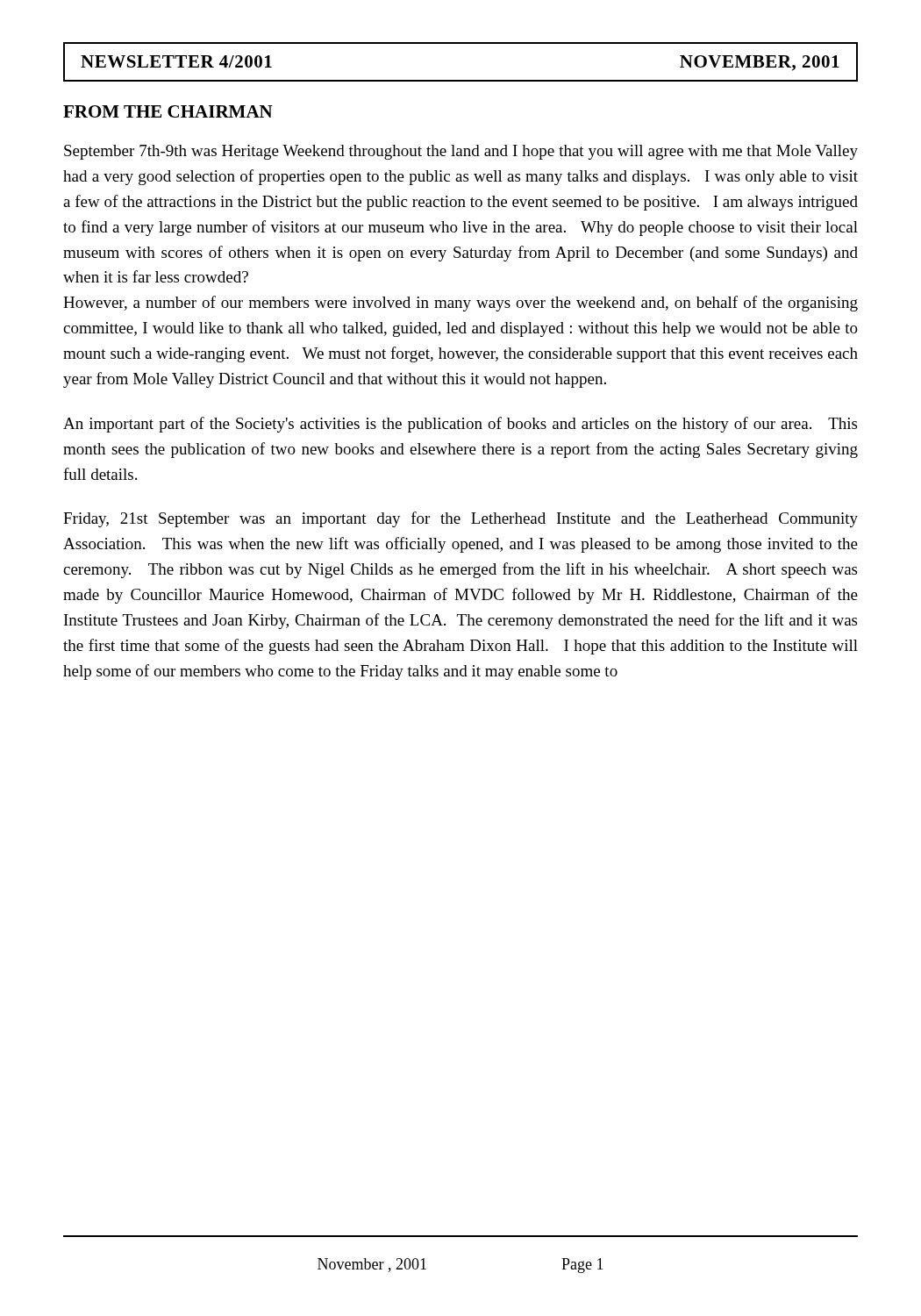Select the block starting "An important part"
This screenshot has width=921, height=1316.
click(460, 448)
